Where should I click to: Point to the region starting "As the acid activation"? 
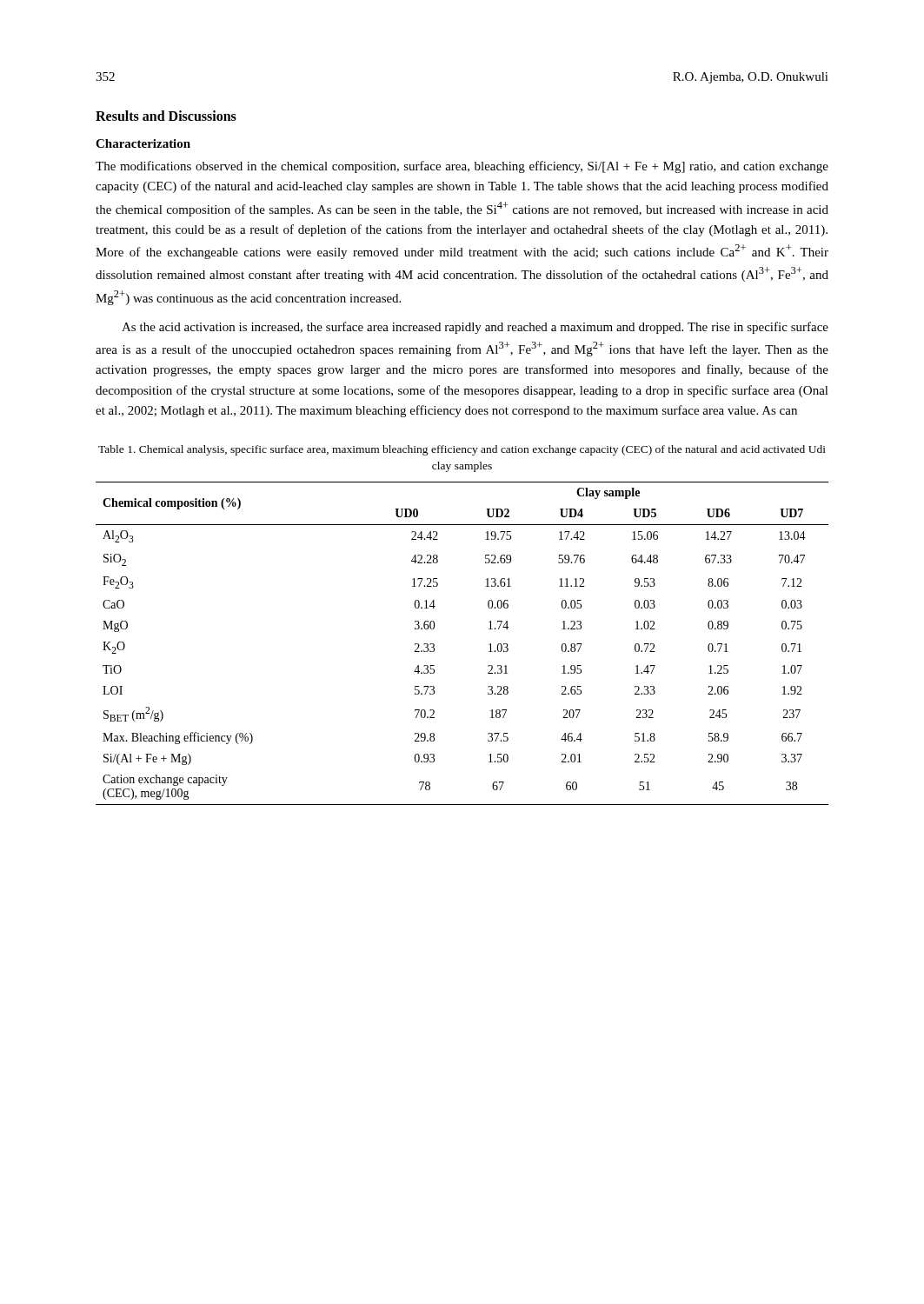[462, 368]
